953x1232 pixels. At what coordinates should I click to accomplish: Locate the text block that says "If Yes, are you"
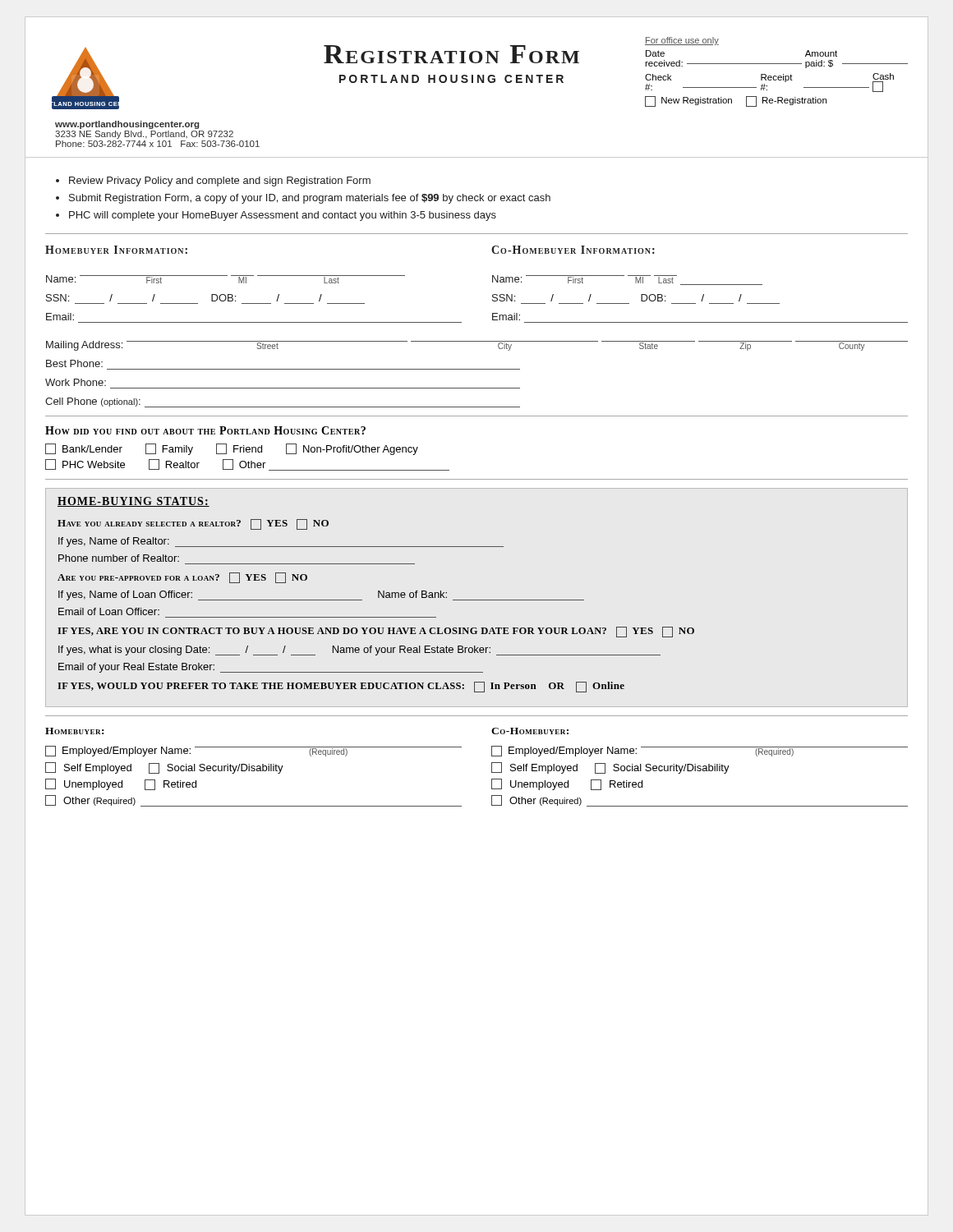click(x=476, y=648)
